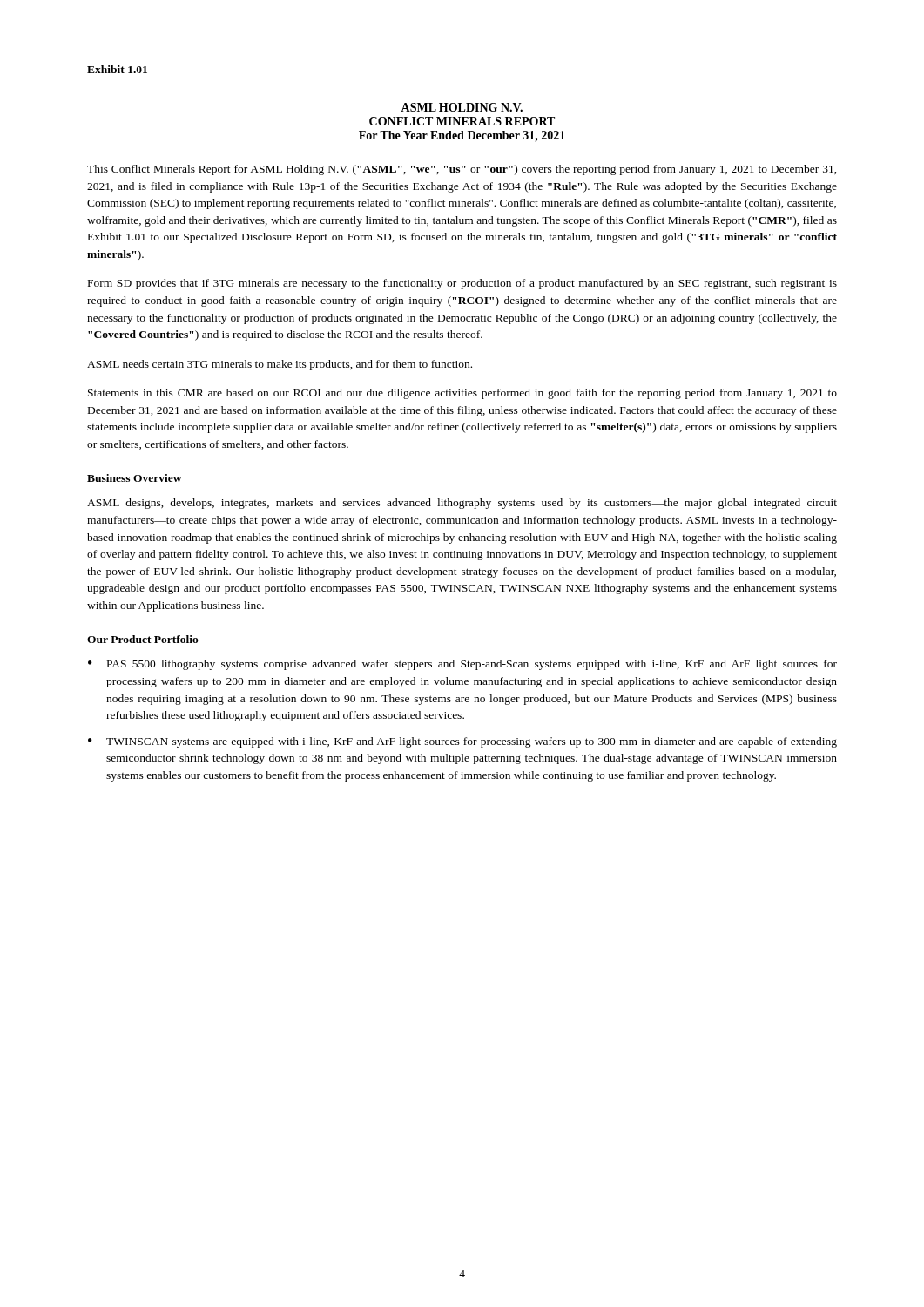Click on the list item containing "• TWINSCAN systems are equipped with"

pos(462,758)
